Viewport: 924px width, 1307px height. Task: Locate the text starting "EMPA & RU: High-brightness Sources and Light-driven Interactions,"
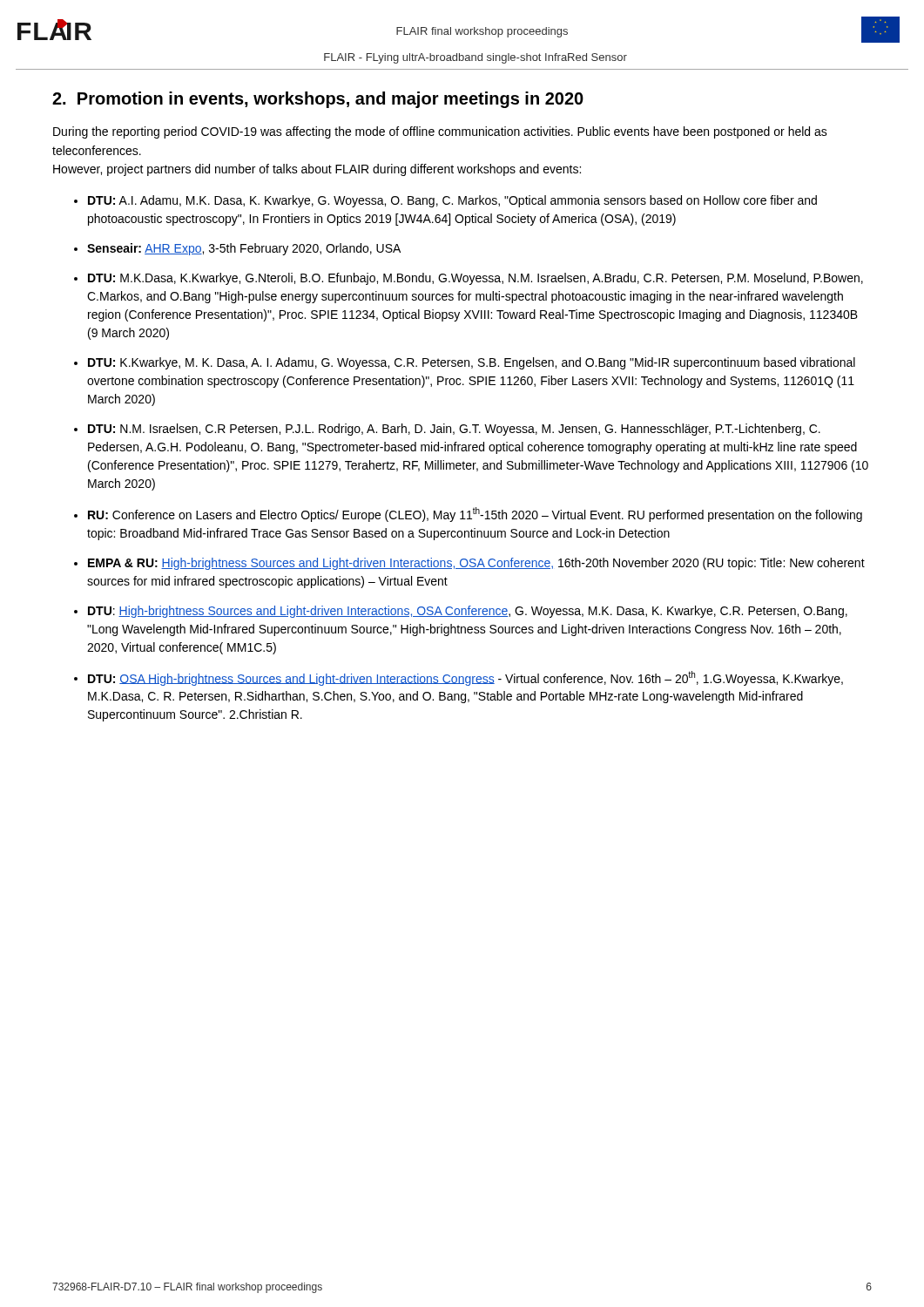click(x=476, y=572)
